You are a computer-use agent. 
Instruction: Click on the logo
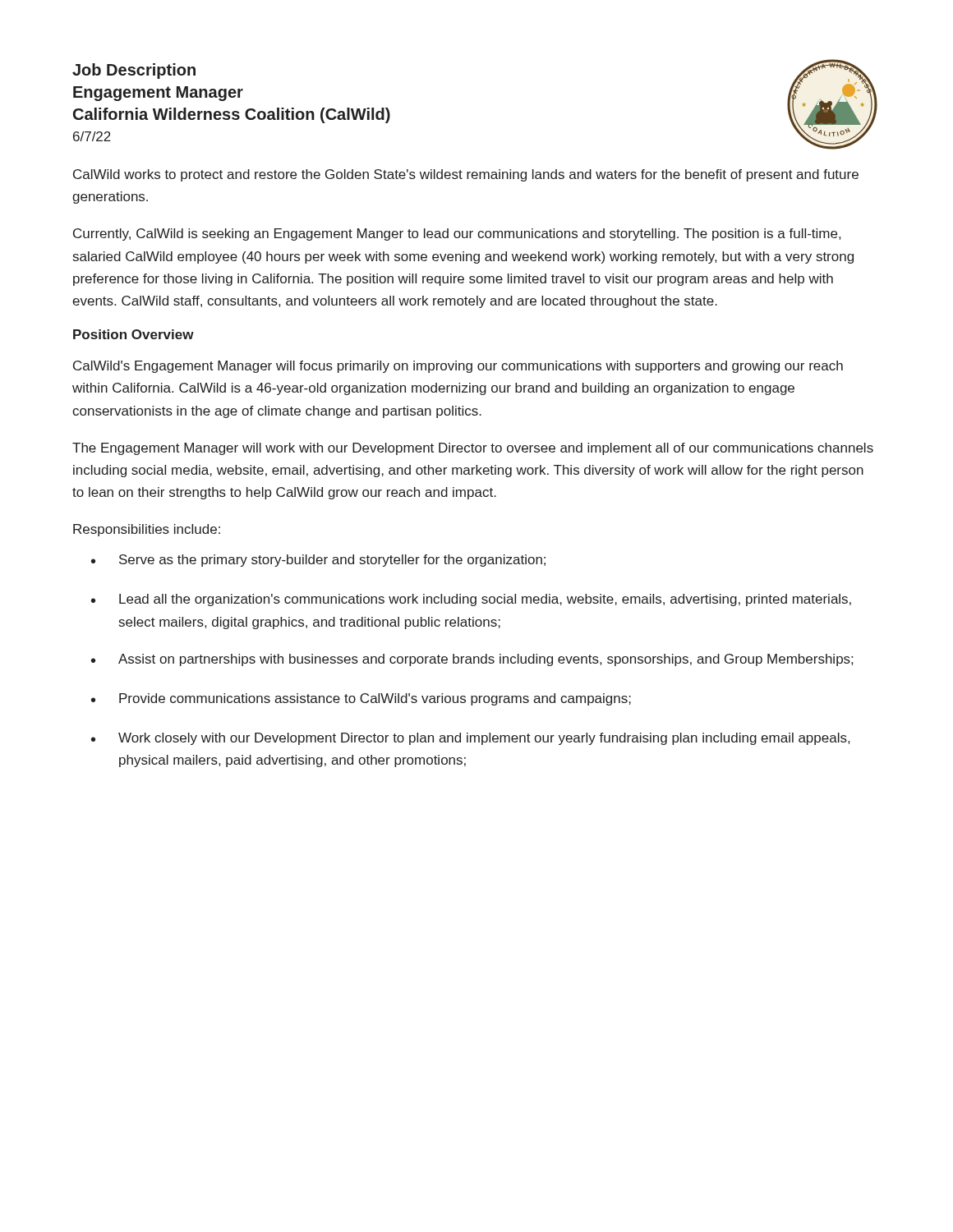832,104
